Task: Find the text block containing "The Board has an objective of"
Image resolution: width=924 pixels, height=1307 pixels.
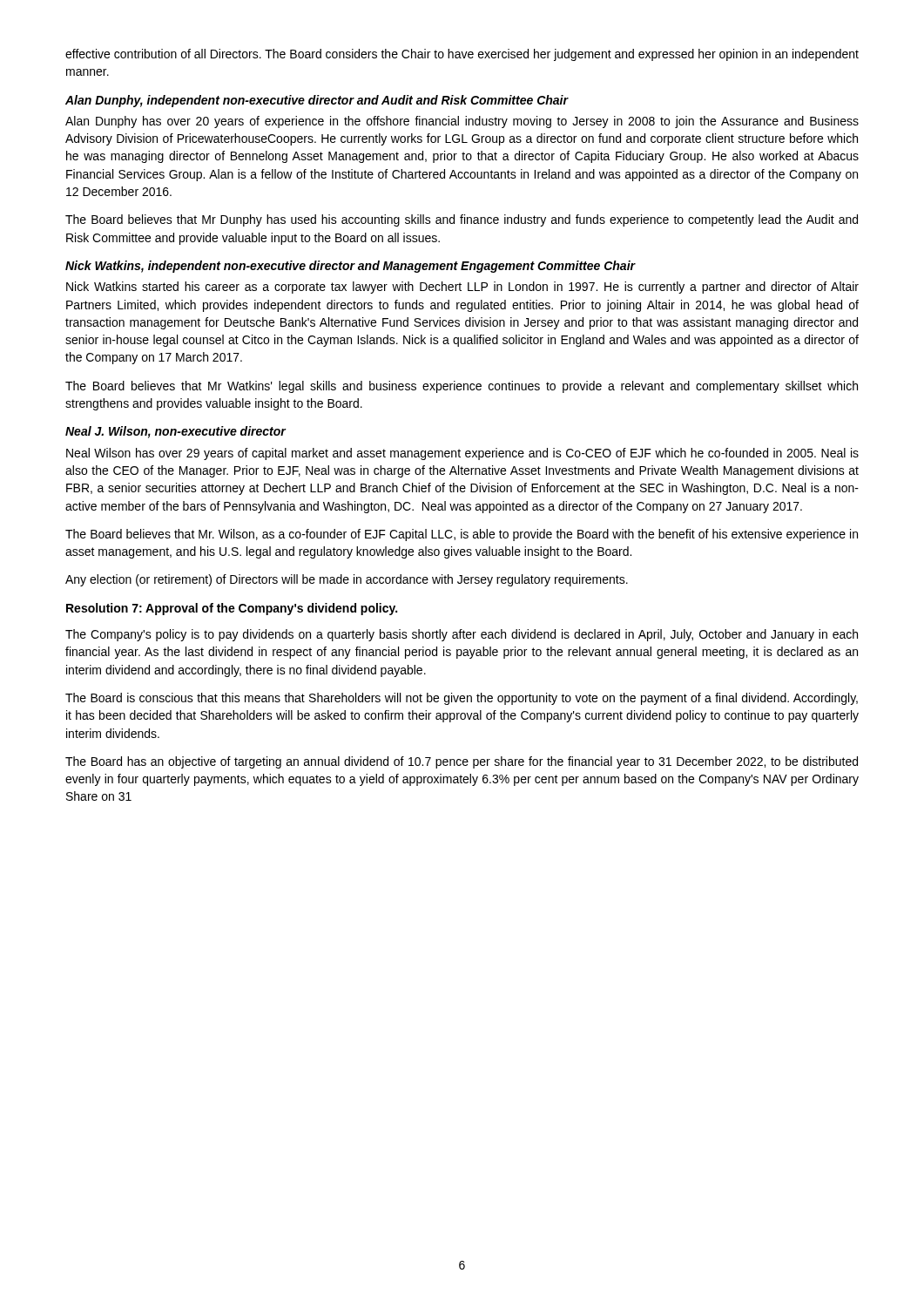Action: [x=462, y=779]
